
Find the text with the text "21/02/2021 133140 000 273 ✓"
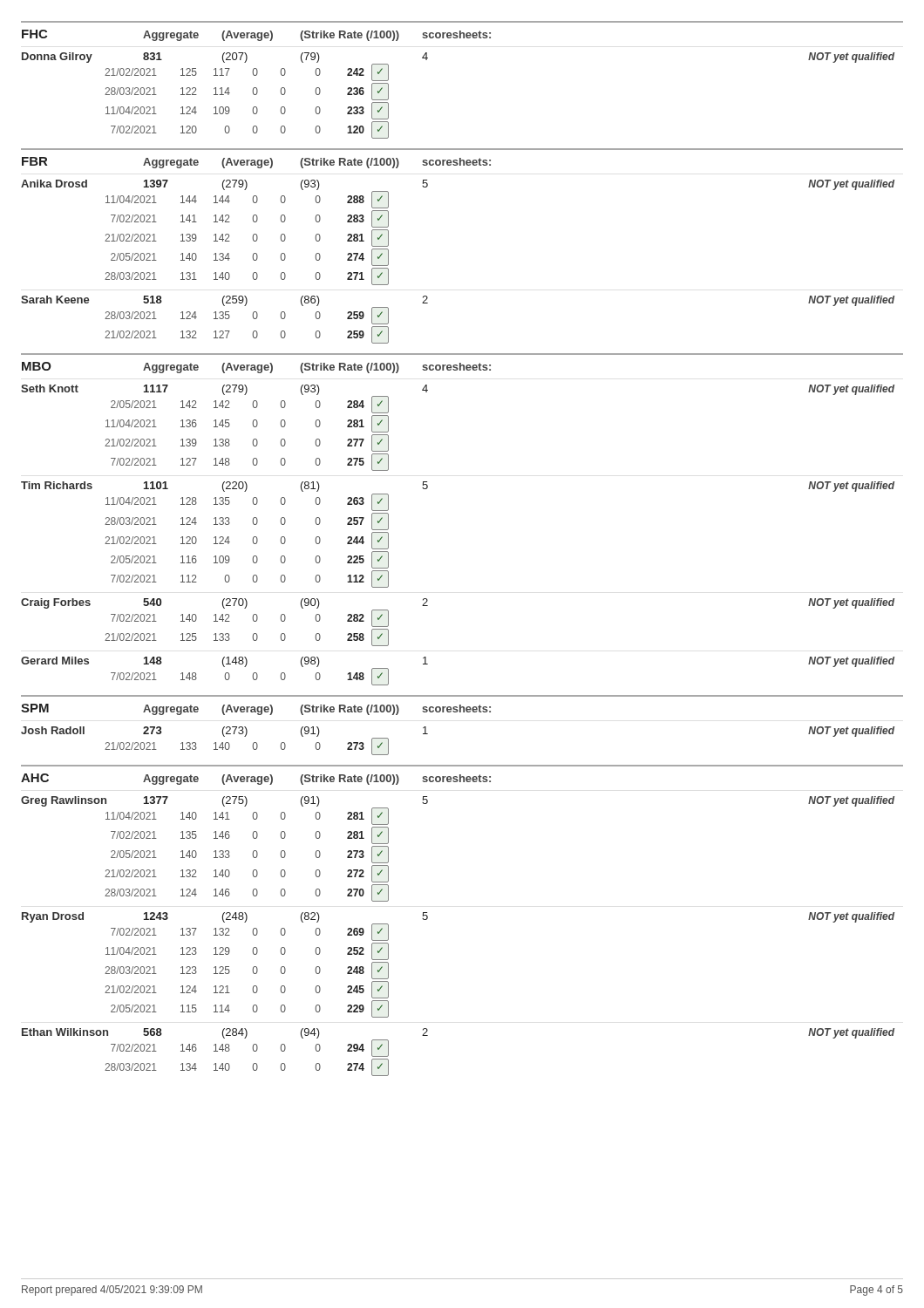pos(207,746)
